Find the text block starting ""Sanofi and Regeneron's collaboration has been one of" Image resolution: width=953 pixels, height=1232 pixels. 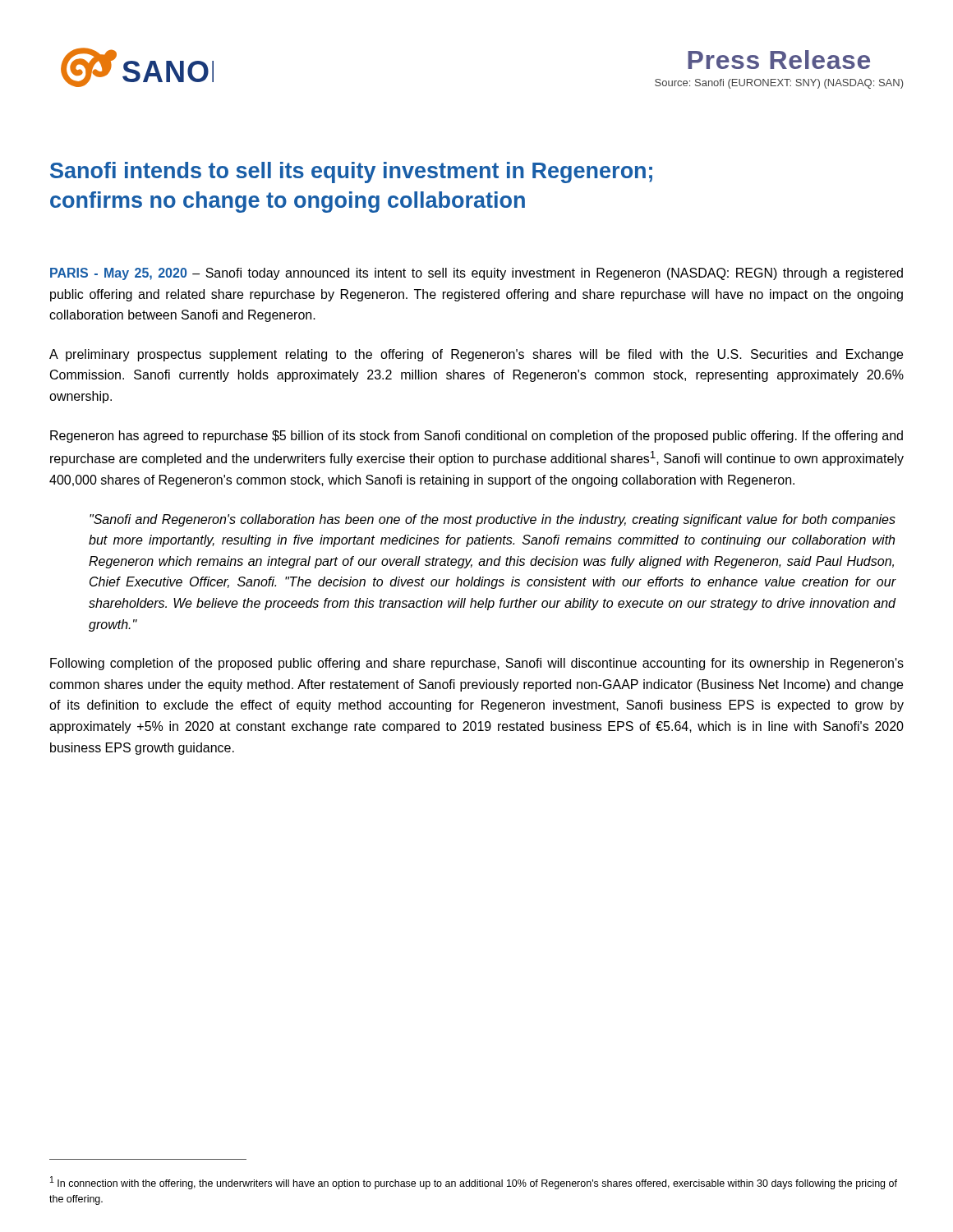[476, 572]
